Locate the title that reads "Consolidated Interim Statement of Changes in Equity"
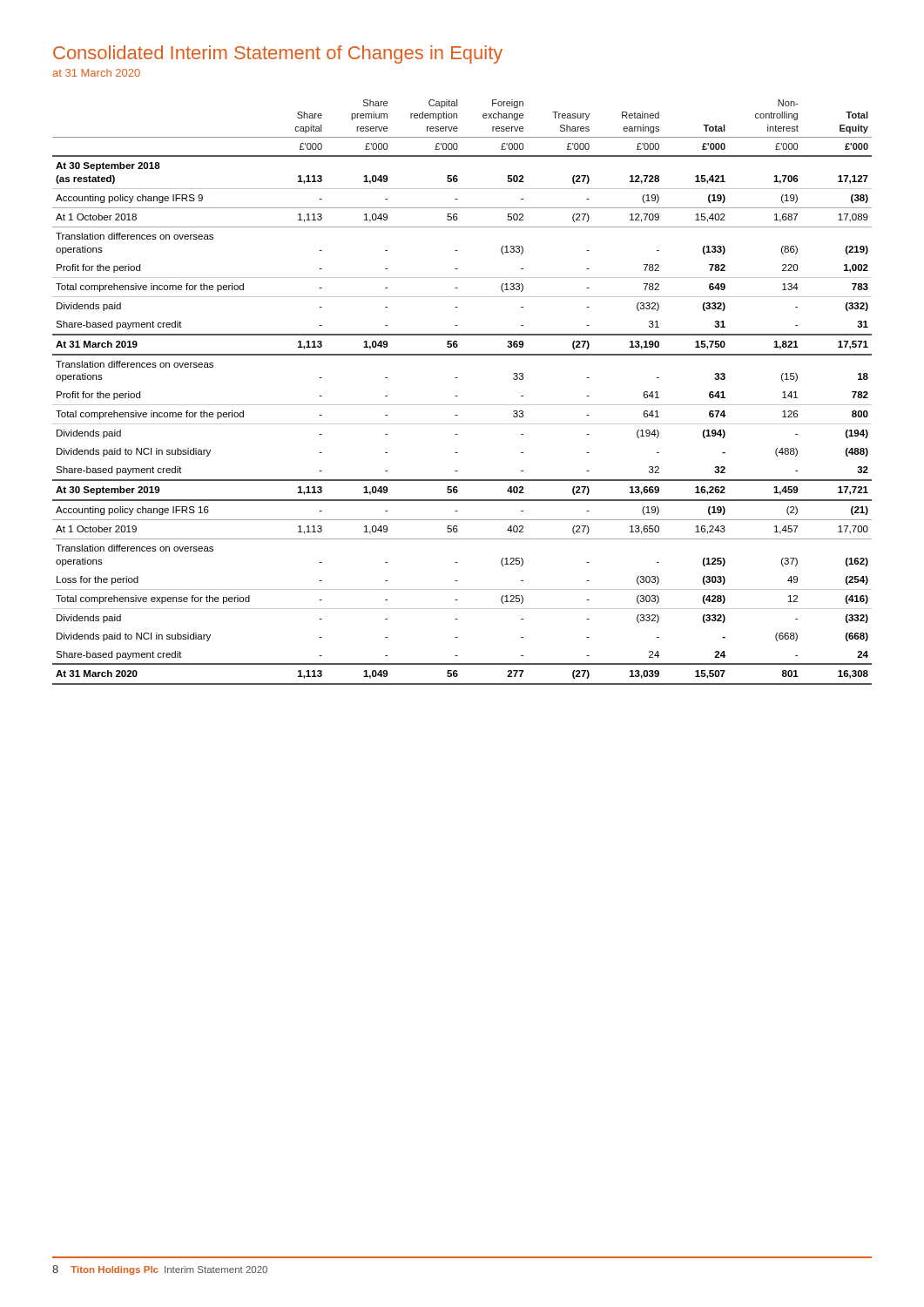 pos(278,53)
